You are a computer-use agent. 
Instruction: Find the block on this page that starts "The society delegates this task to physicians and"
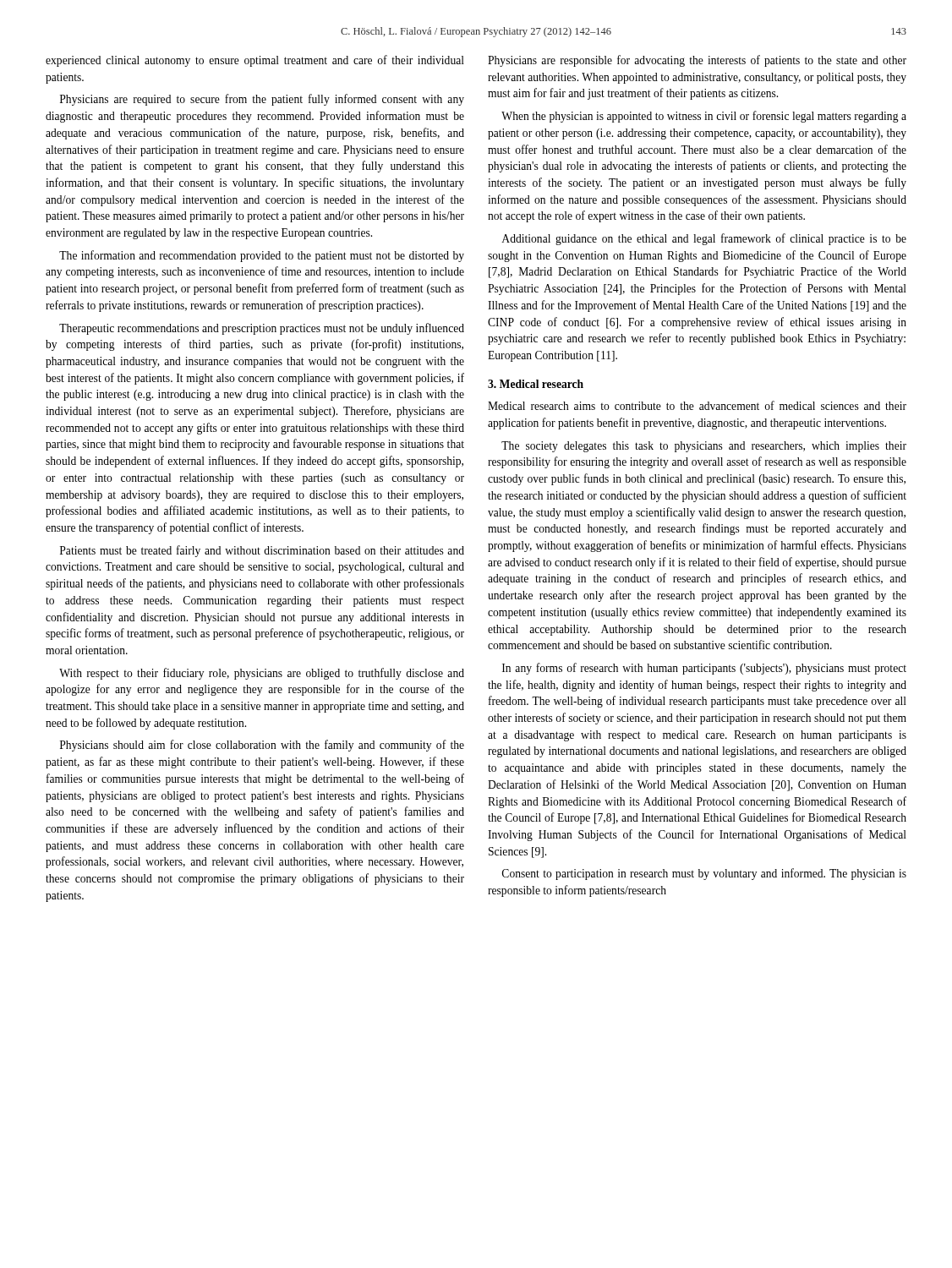(697, 546)
